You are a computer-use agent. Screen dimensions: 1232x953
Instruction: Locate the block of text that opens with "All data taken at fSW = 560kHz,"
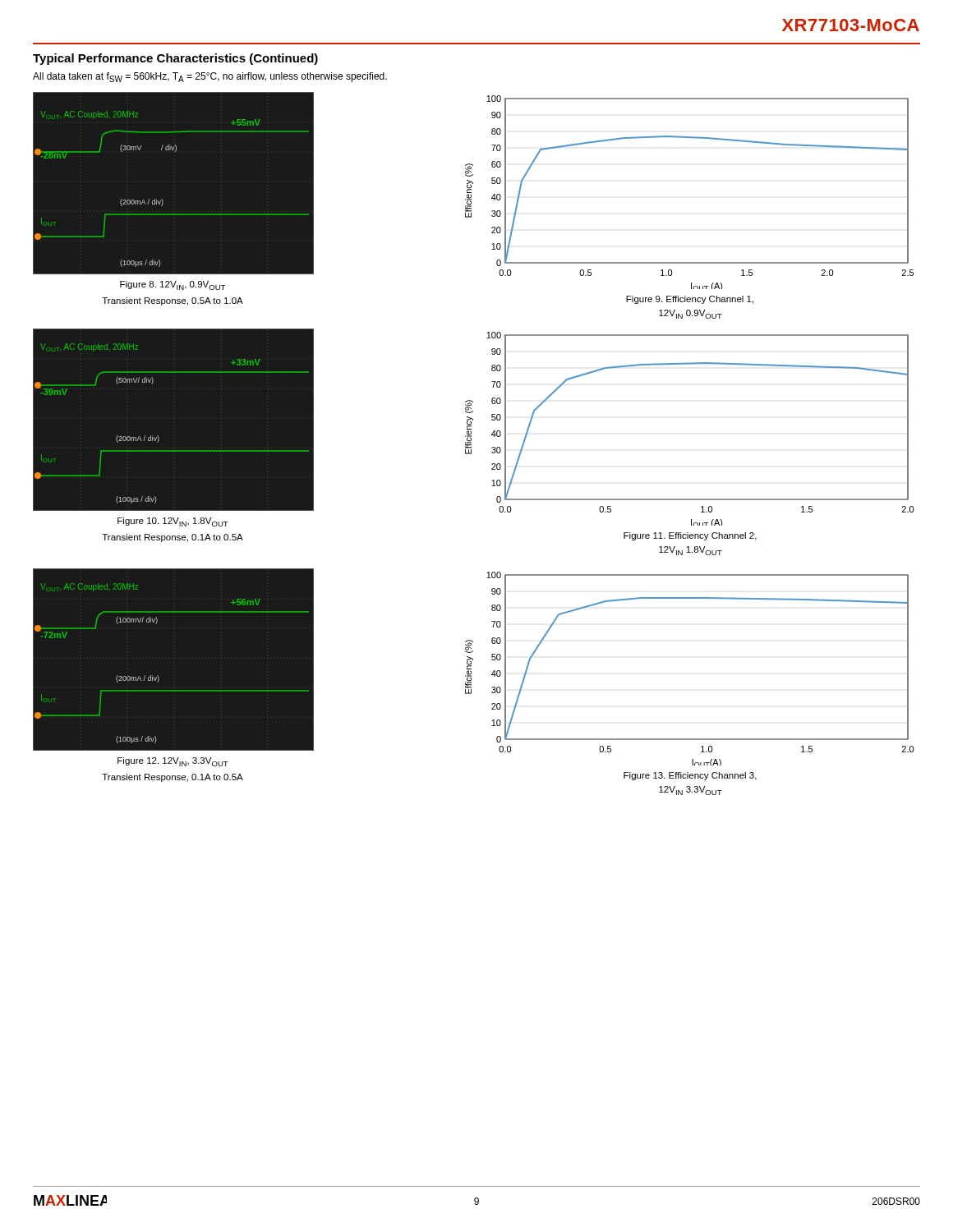(210, 77)
